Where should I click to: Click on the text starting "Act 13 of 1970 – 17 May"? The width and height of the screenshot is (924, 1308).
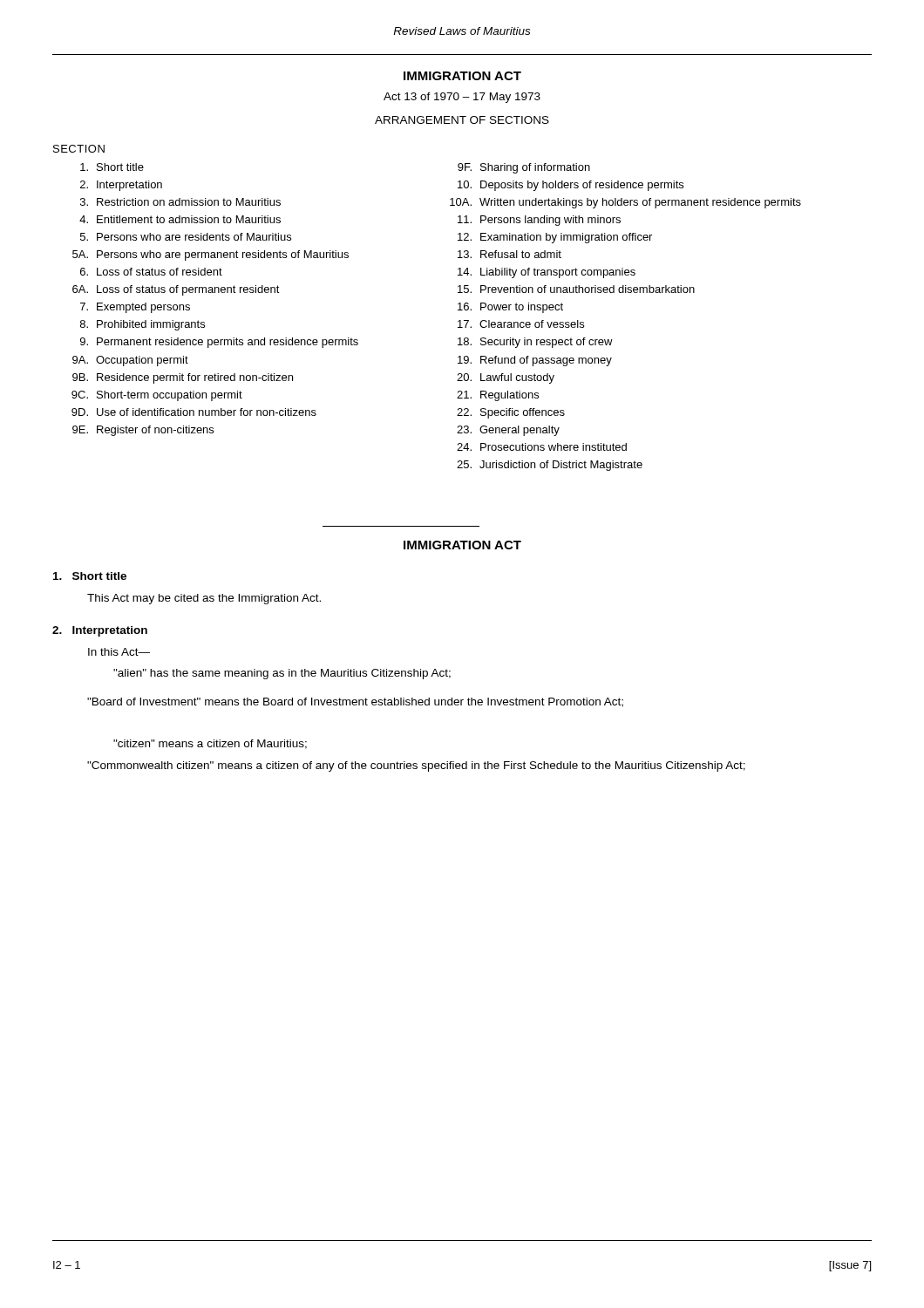point(462,96)
